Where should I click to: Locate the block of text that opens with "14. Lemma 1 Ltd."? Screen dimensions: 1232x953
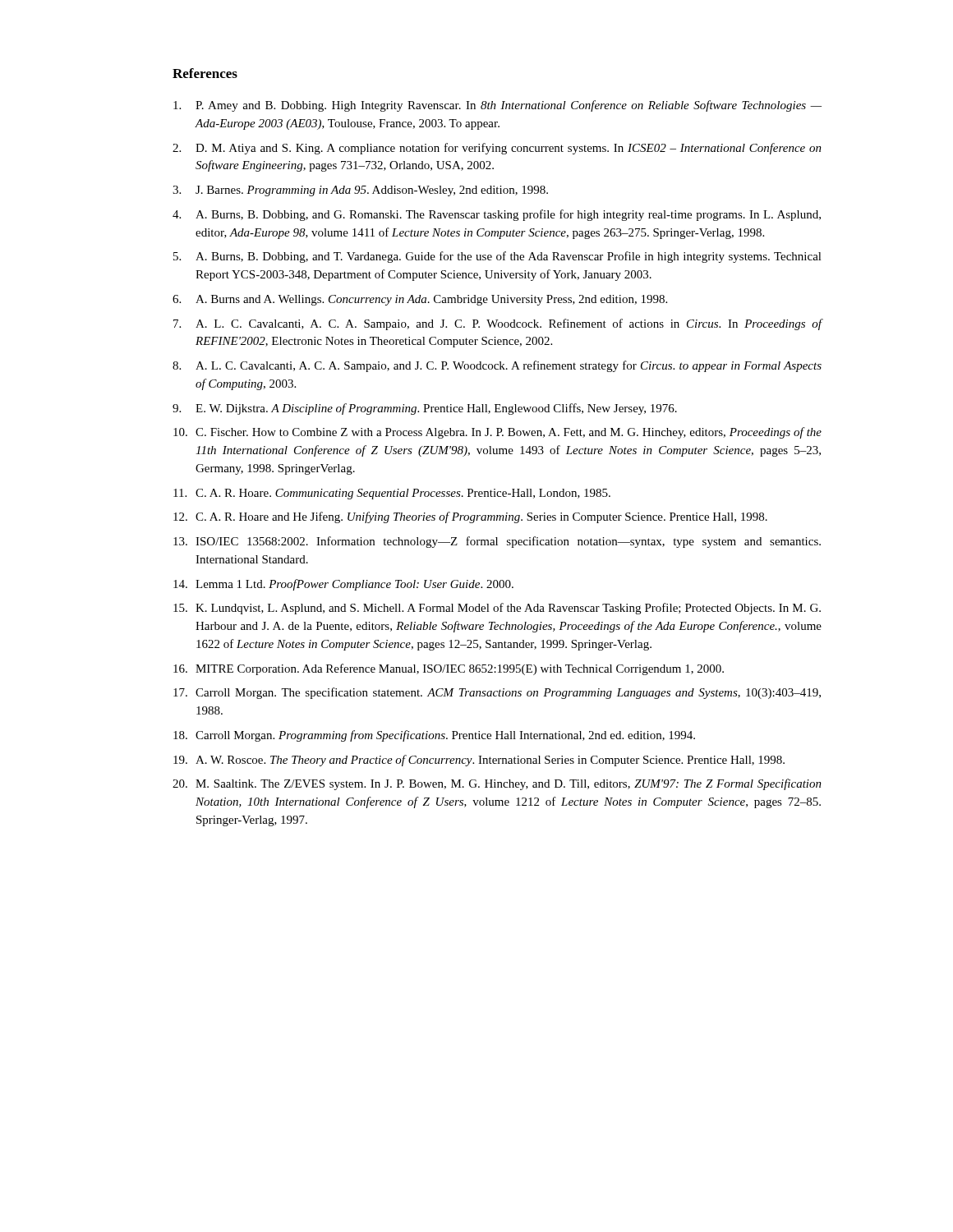tap(497, 584)
